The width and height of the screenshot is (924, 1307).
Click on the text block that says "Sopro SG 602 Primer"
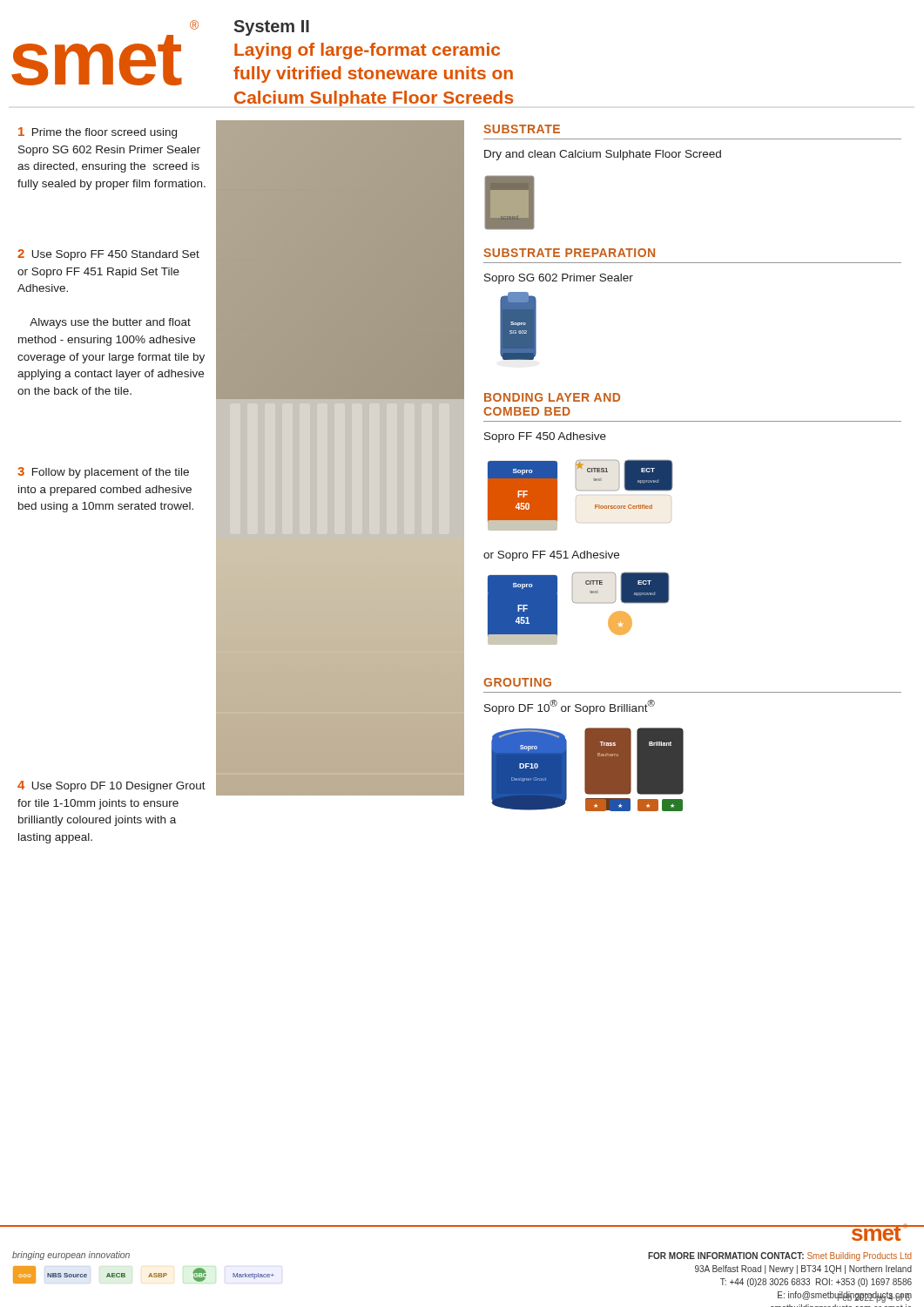click(x=558, y=277)
